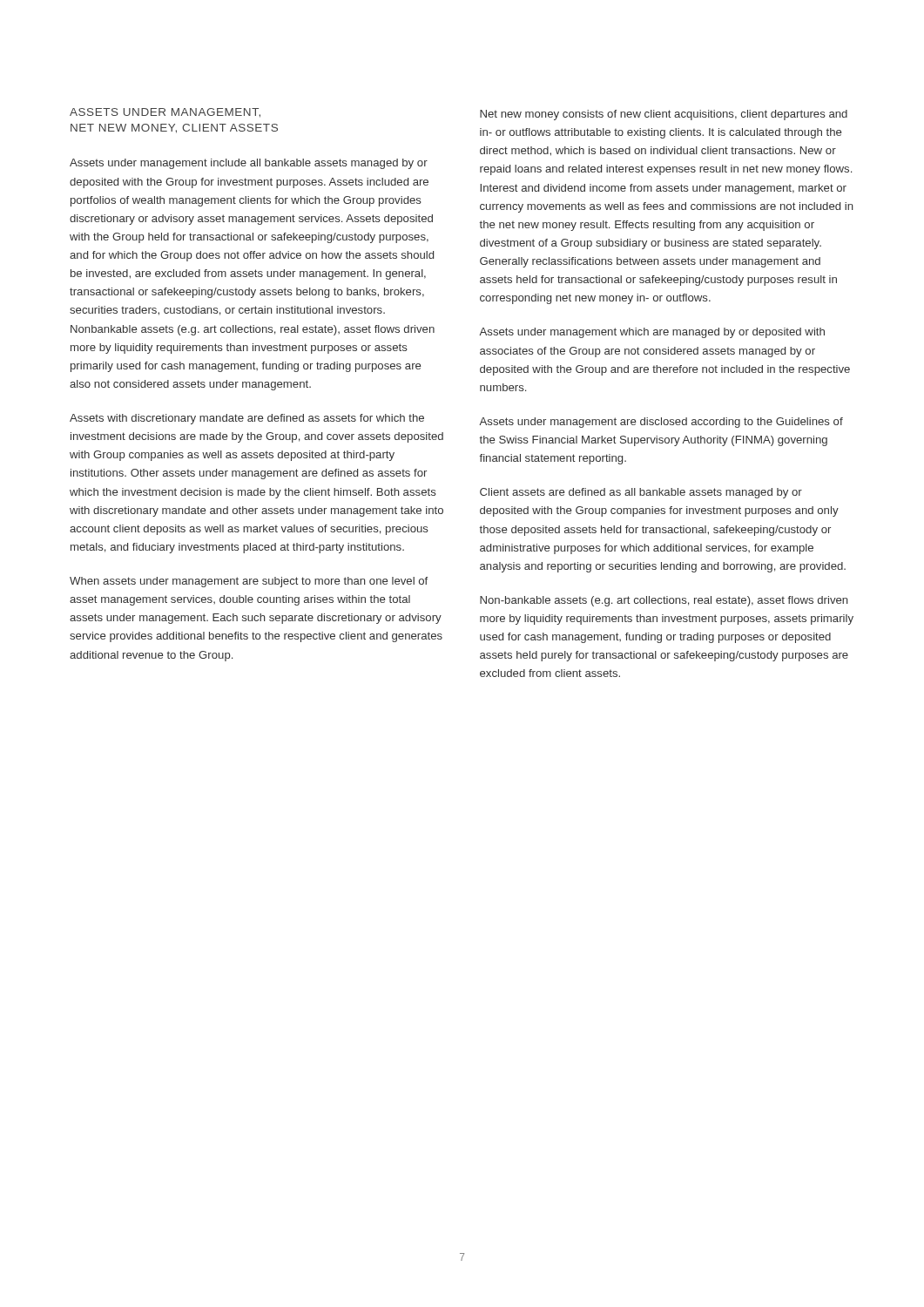Viewport: 924px width, 1307px height.
Task: Find the block on this page that starts "Client assets are defined as all"
Action: tap(663, 529)
